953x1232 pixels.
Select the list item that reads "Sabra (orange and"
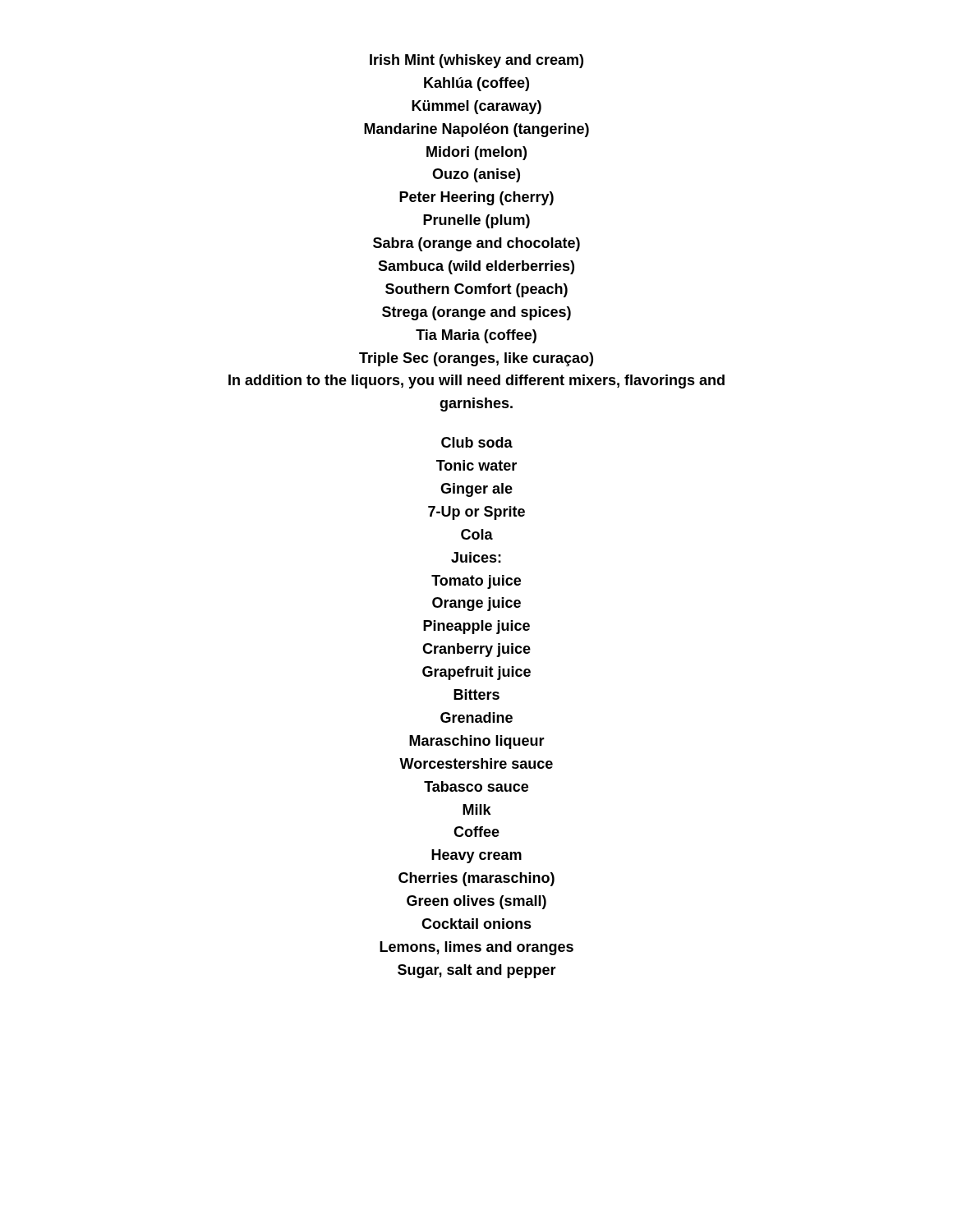[476, 243]
